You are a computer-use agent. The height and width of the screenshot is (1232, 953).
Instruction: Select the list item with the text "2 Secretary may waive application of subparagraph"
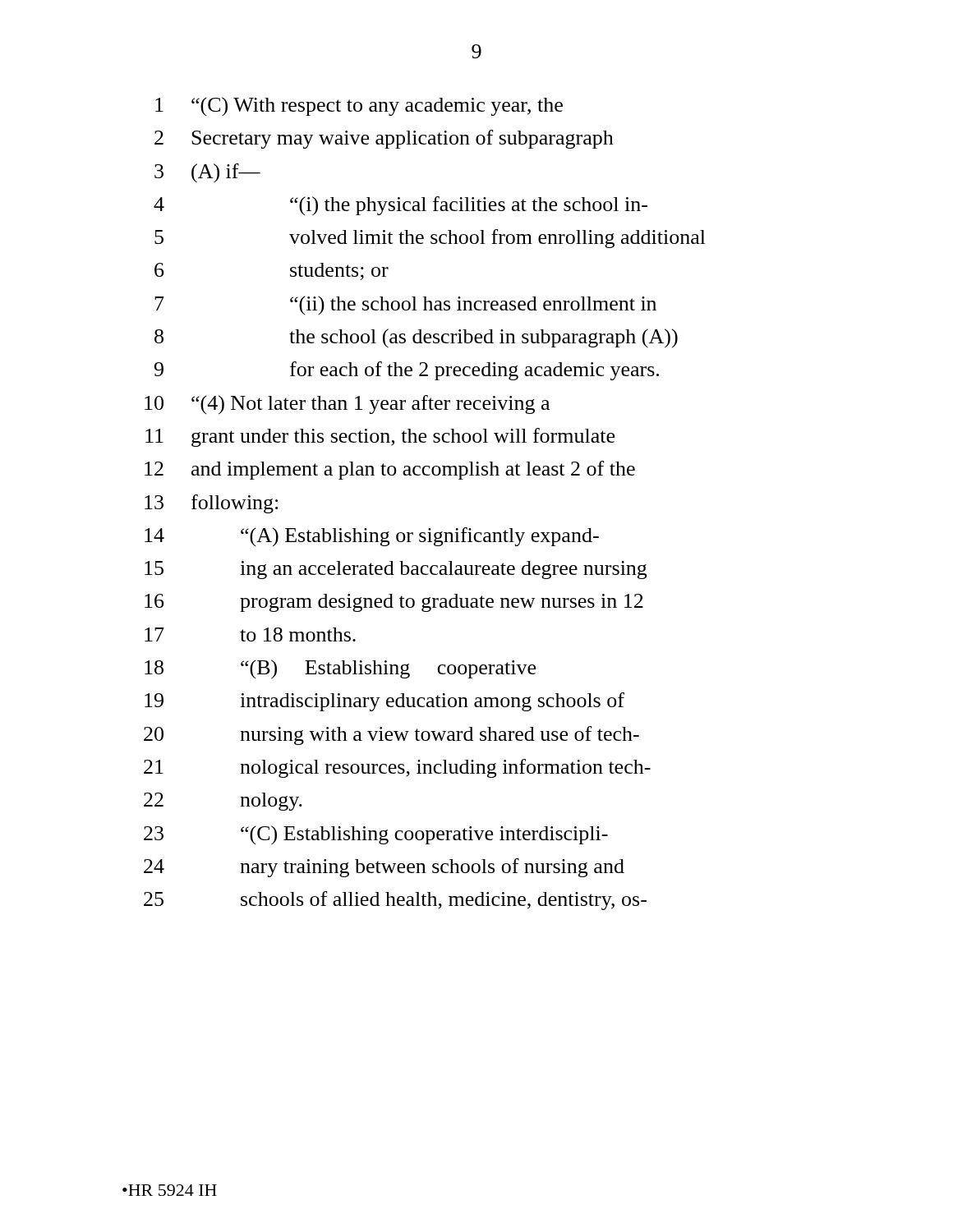[496, 138]
